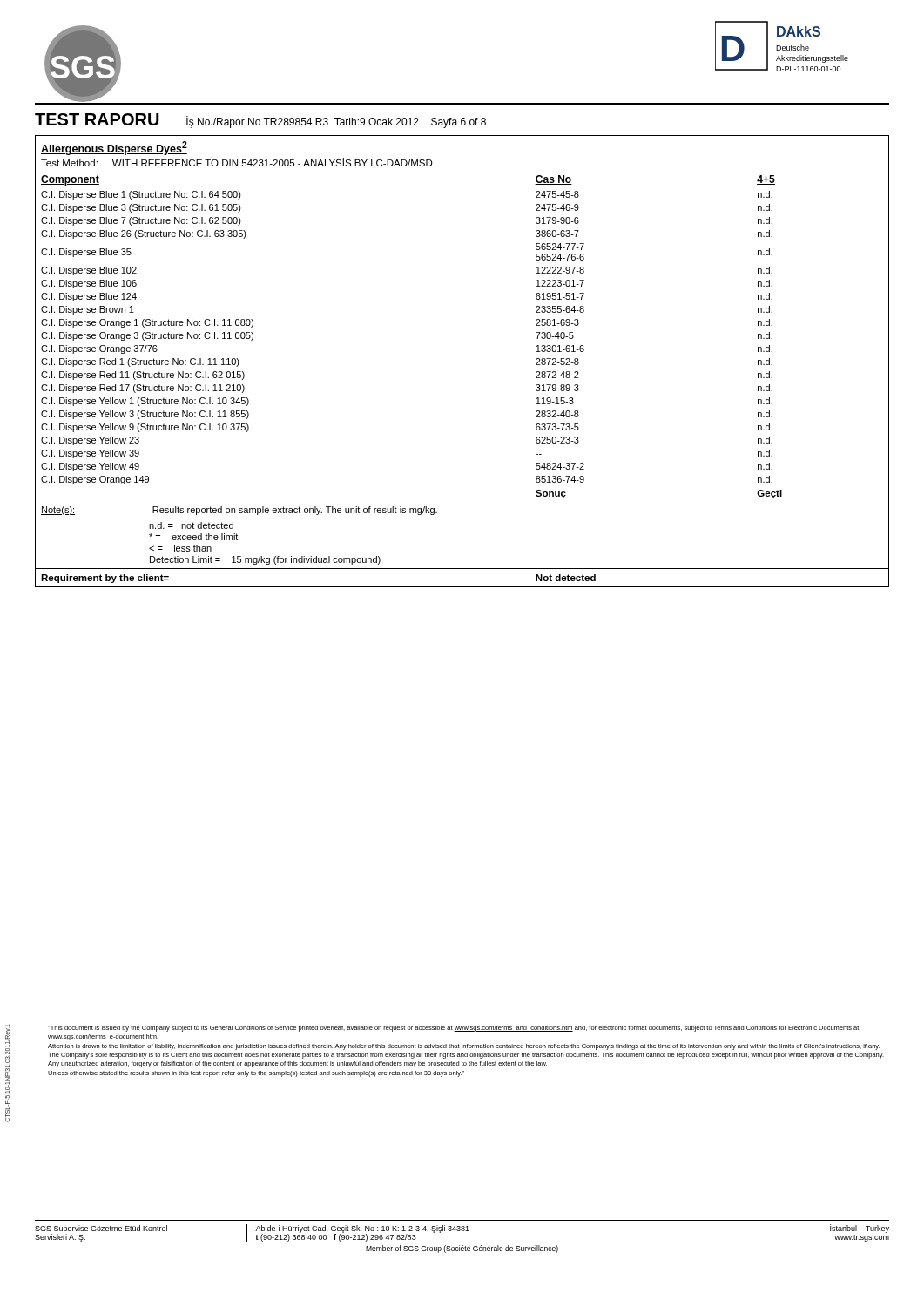Select the text starting "TEST RAPORU"
Viewport: 924px width, 1307px height.
click(x=97, y=119)
